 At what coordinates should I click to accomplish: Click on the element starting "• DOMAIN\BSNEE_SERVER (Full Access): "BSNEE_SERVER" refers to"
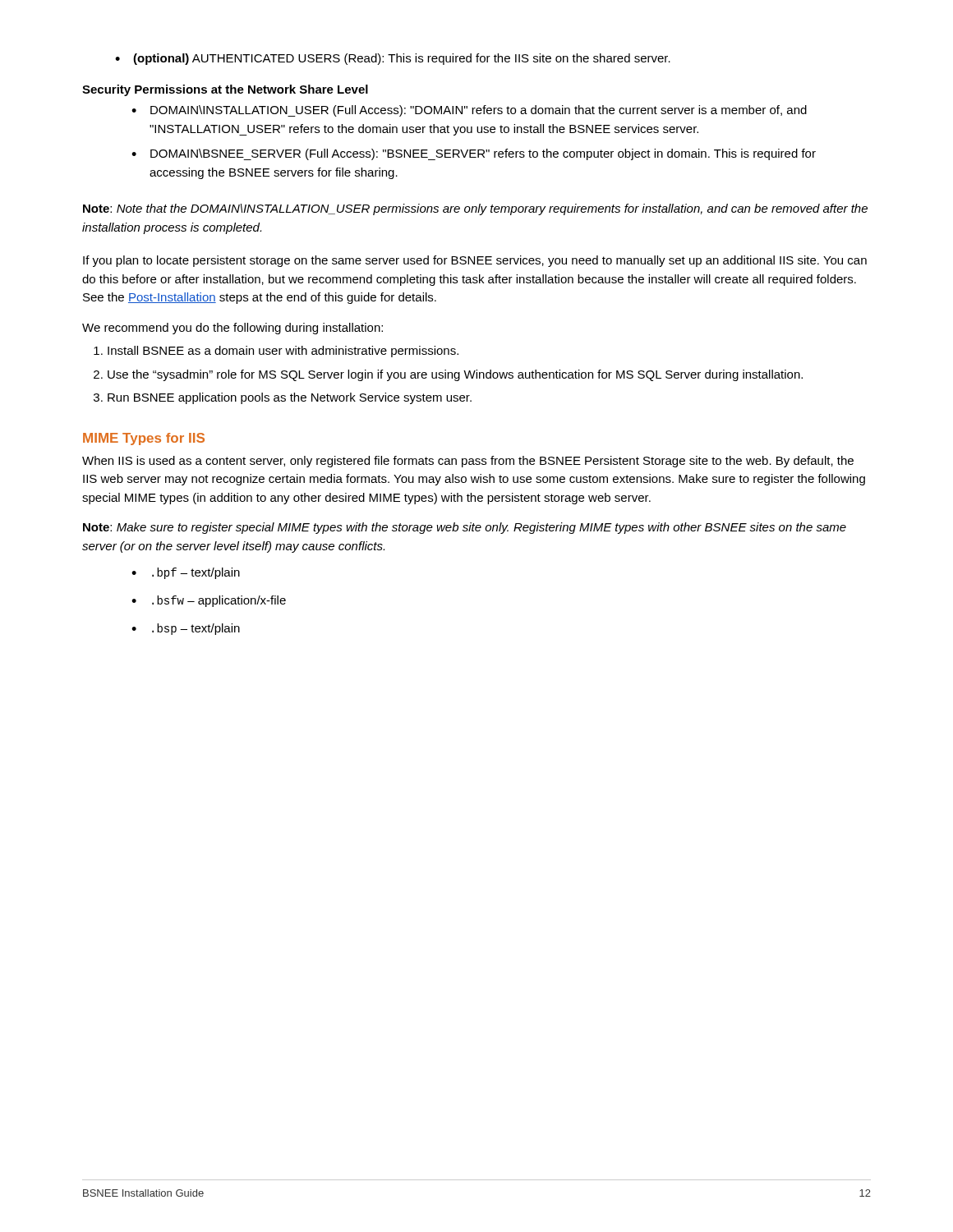point(501,163)
